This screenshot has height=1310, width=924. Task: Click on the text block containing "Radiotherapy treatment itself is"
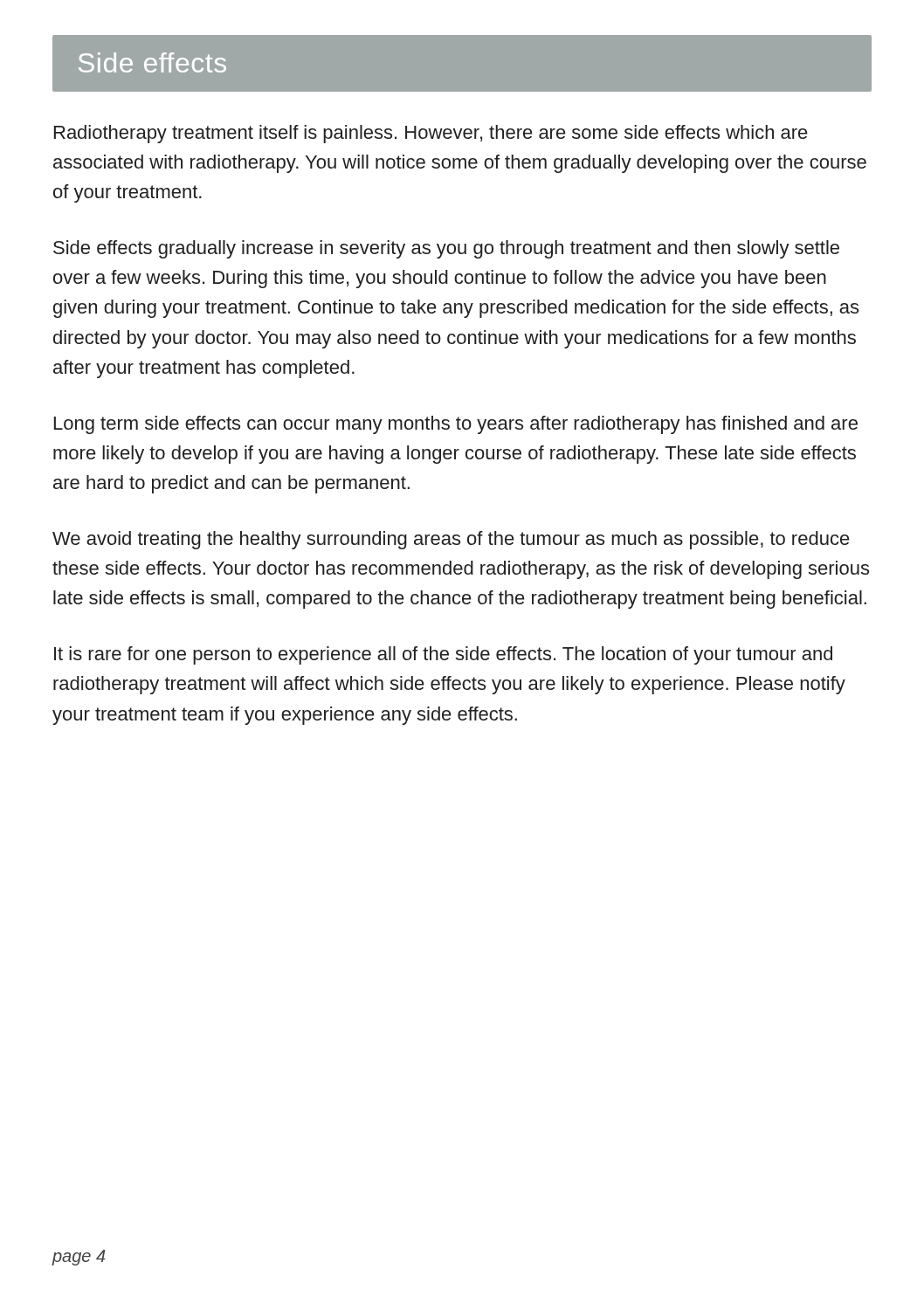tap(460, 162)
